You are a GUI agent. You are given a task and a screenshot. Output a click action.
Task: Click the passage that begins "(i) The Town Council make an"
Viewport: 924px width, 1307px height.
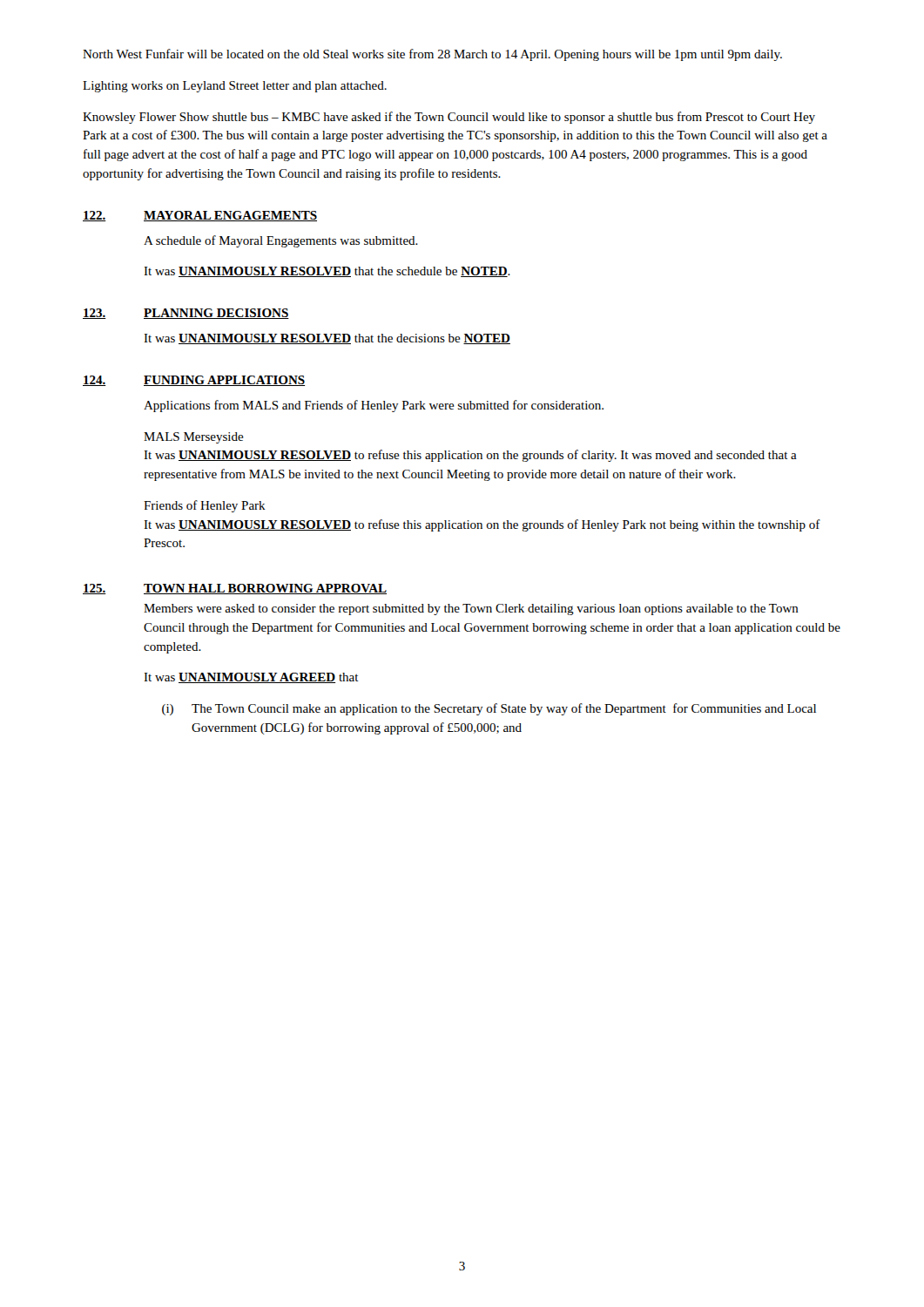(x=492, y=719)
